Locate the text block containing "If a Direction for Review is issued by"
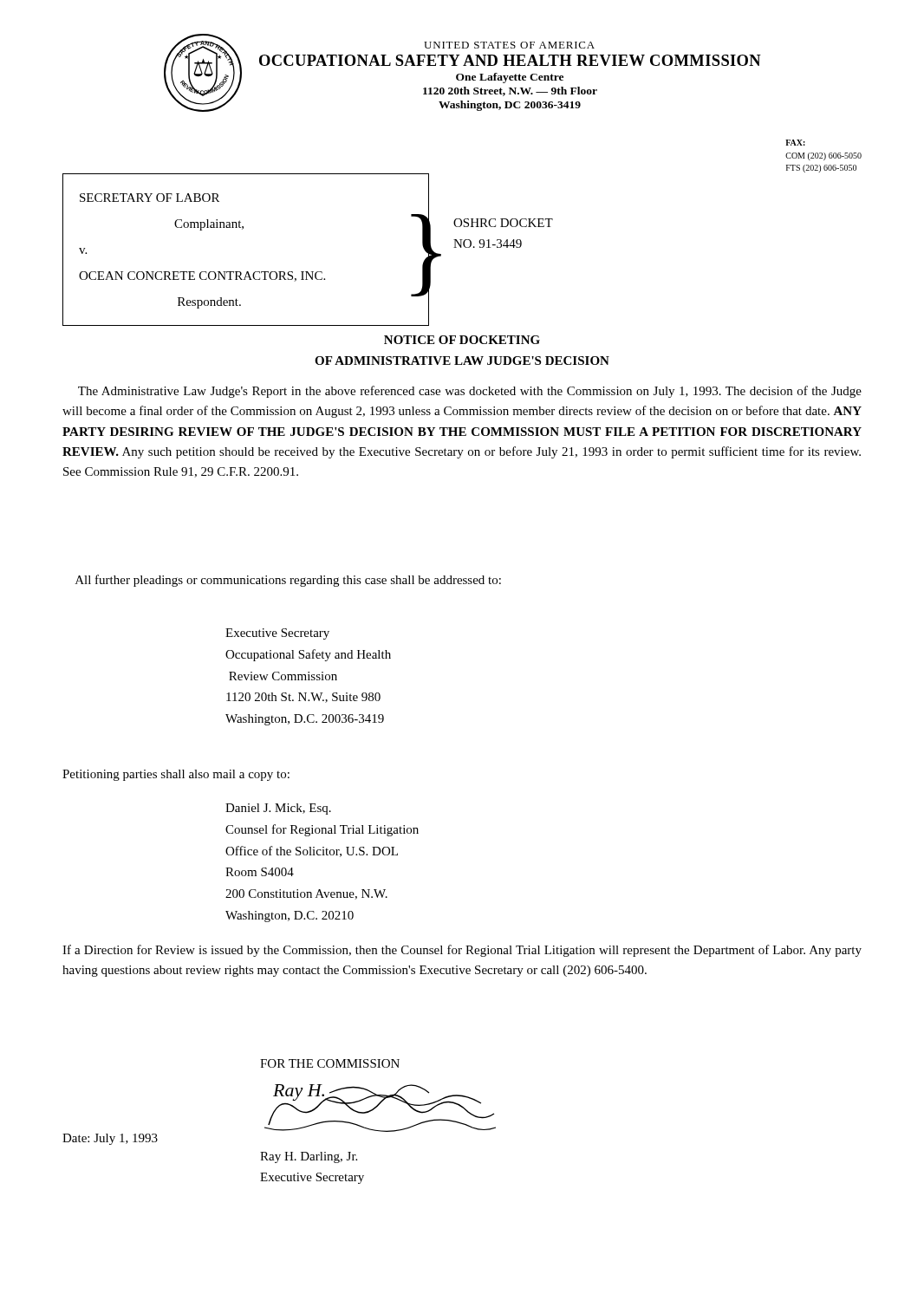This screenshot has width=924, height=1300. [x=462, y=960]
